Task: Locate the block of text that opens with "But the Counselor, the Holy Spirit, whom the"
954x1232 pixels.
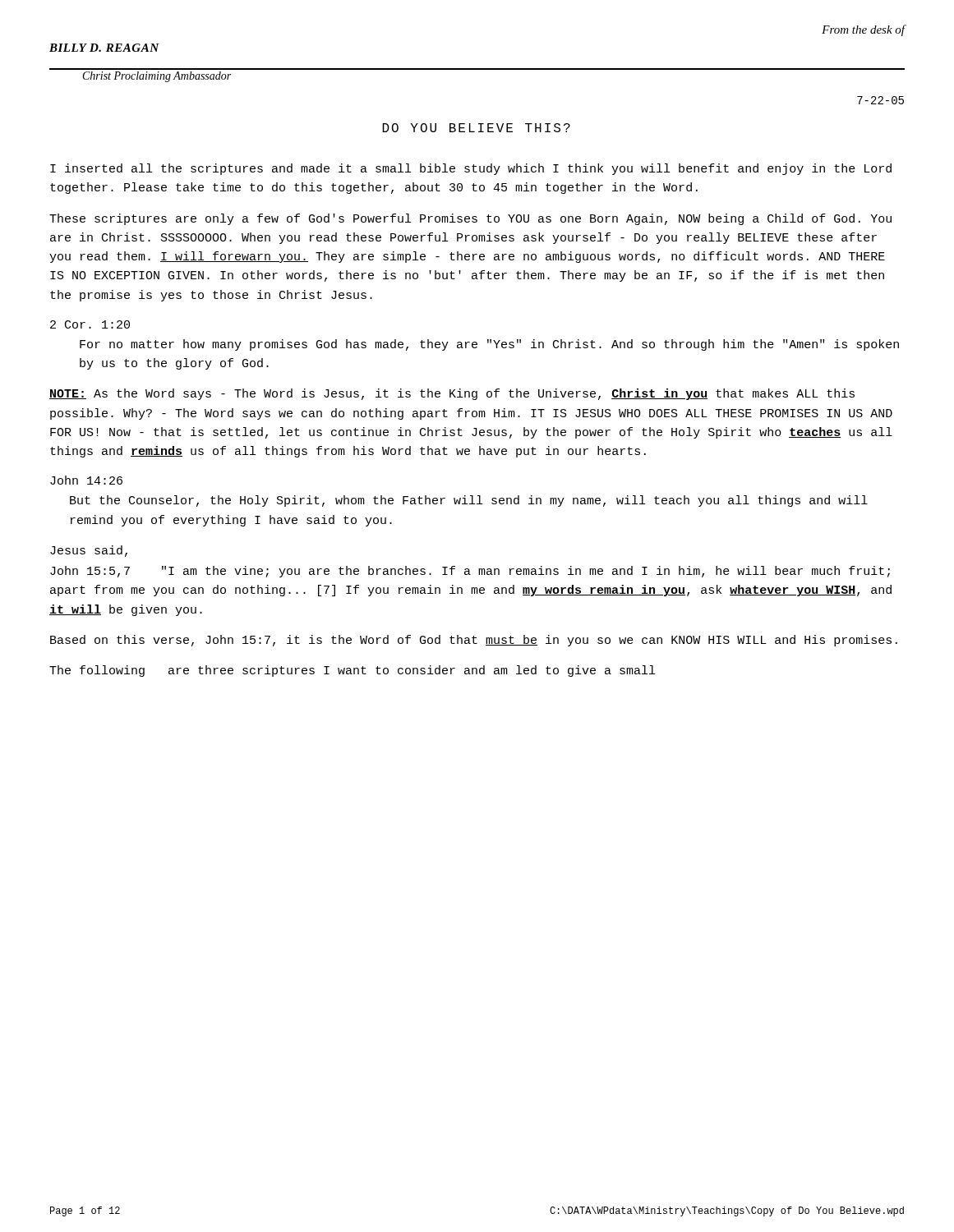Action: pyautogui.click(x=487, y=511)
